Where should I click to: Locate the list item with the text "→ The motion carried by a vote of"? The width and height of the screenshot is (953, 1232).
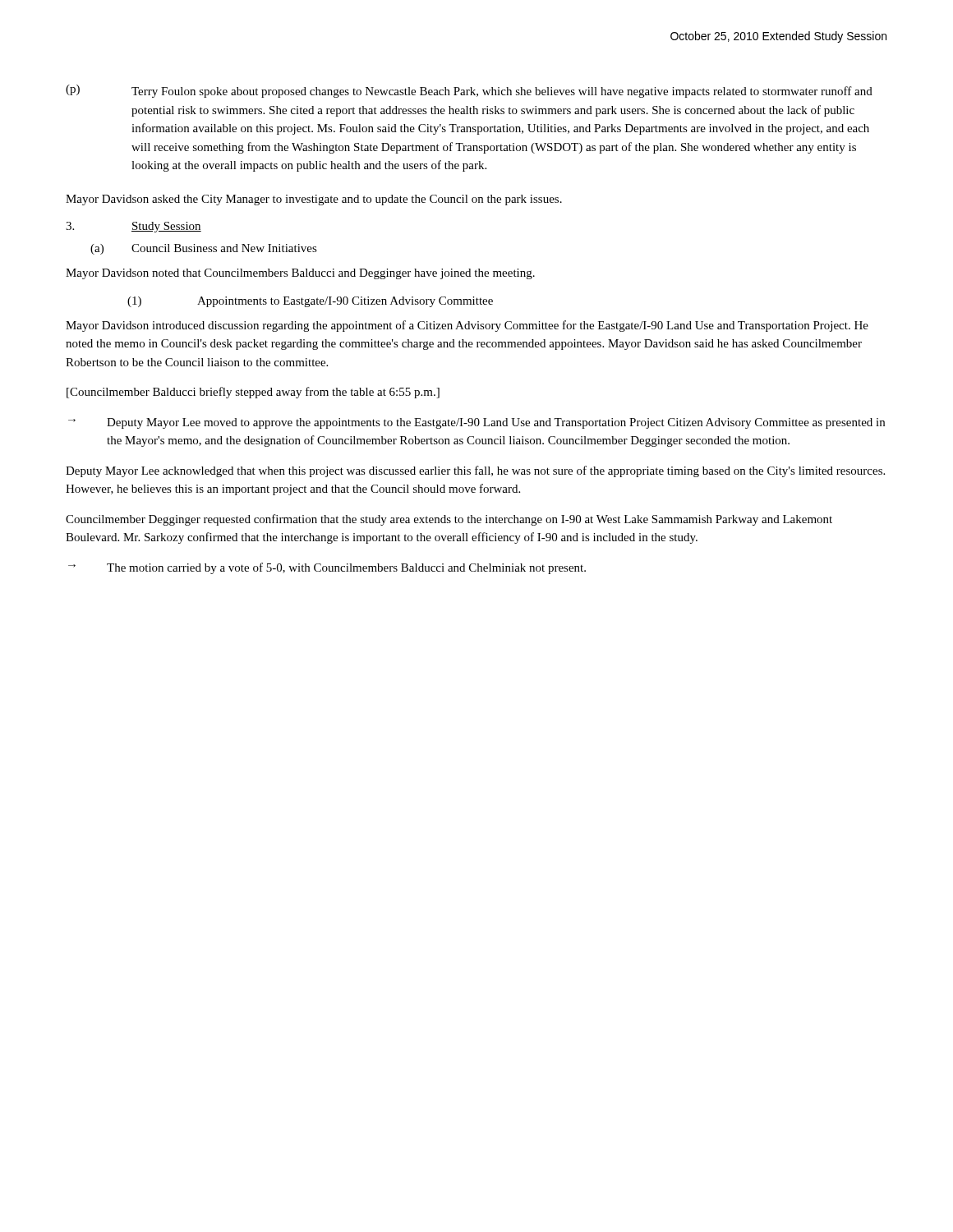pyautogui.click(x=476, y=567)
